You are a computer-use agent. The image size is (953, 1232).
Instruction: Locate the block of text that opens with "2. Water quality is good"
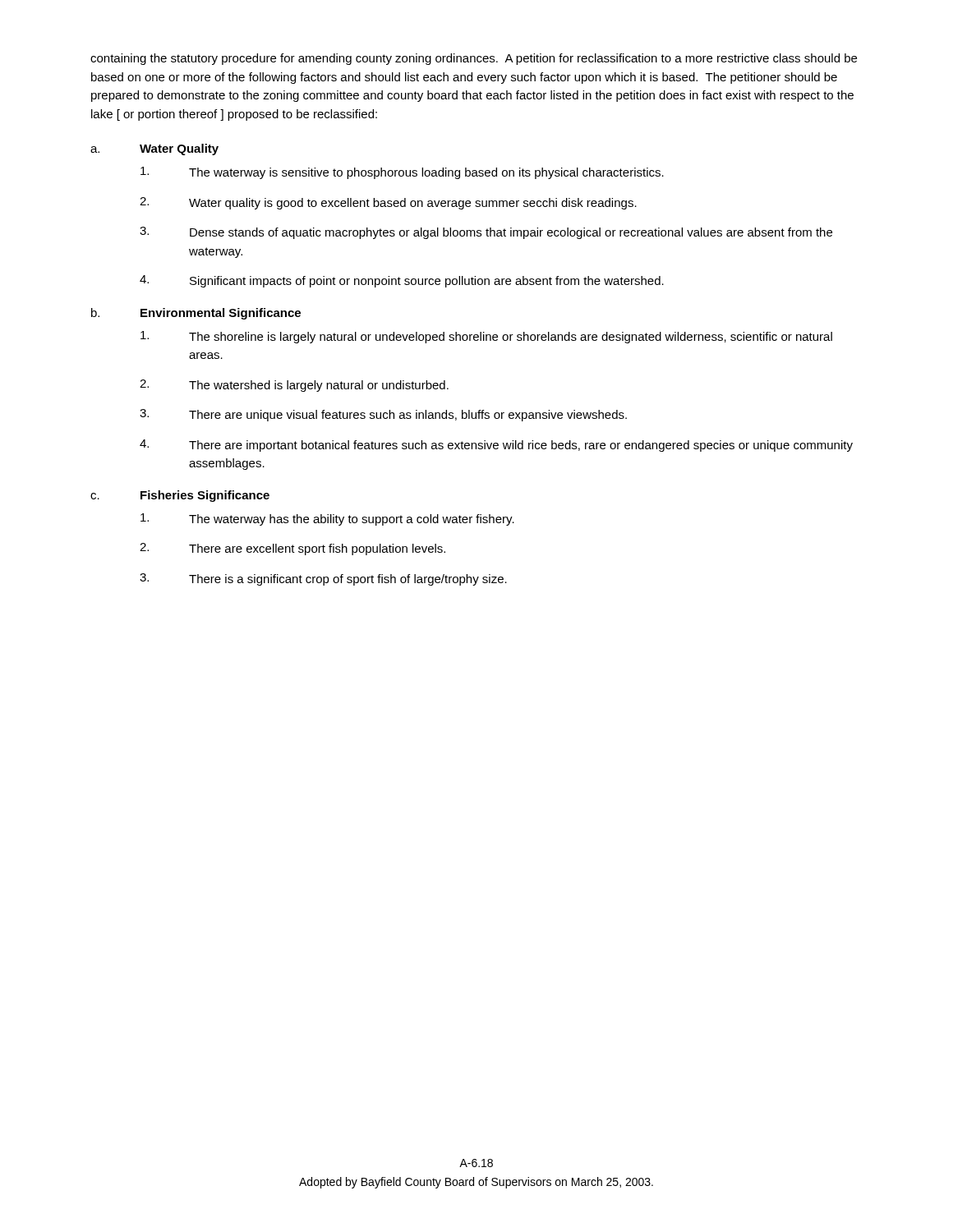click(x=501, y=203)
